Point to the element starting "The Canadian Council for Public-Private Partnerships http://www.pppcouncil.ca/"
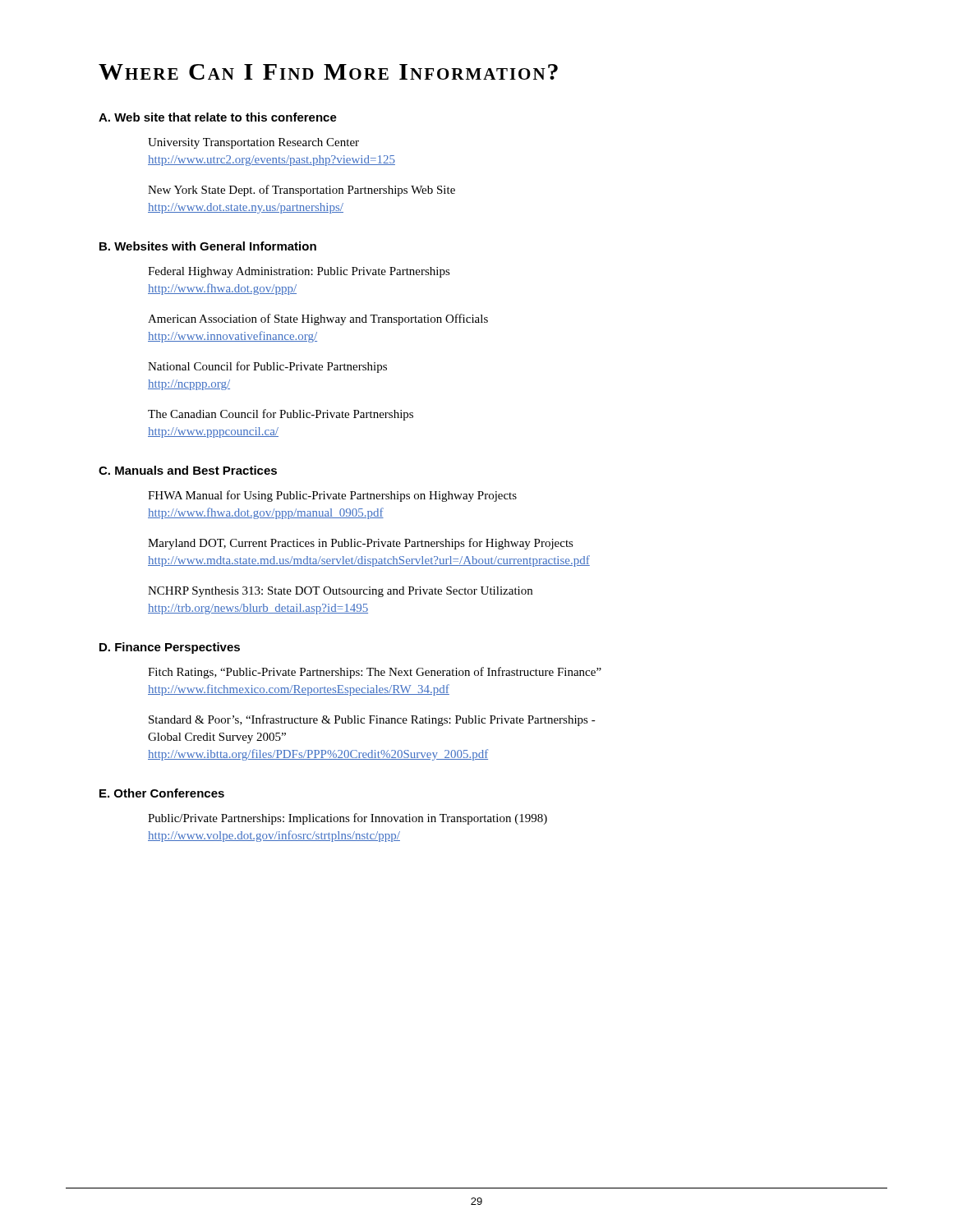 point(281,415)
